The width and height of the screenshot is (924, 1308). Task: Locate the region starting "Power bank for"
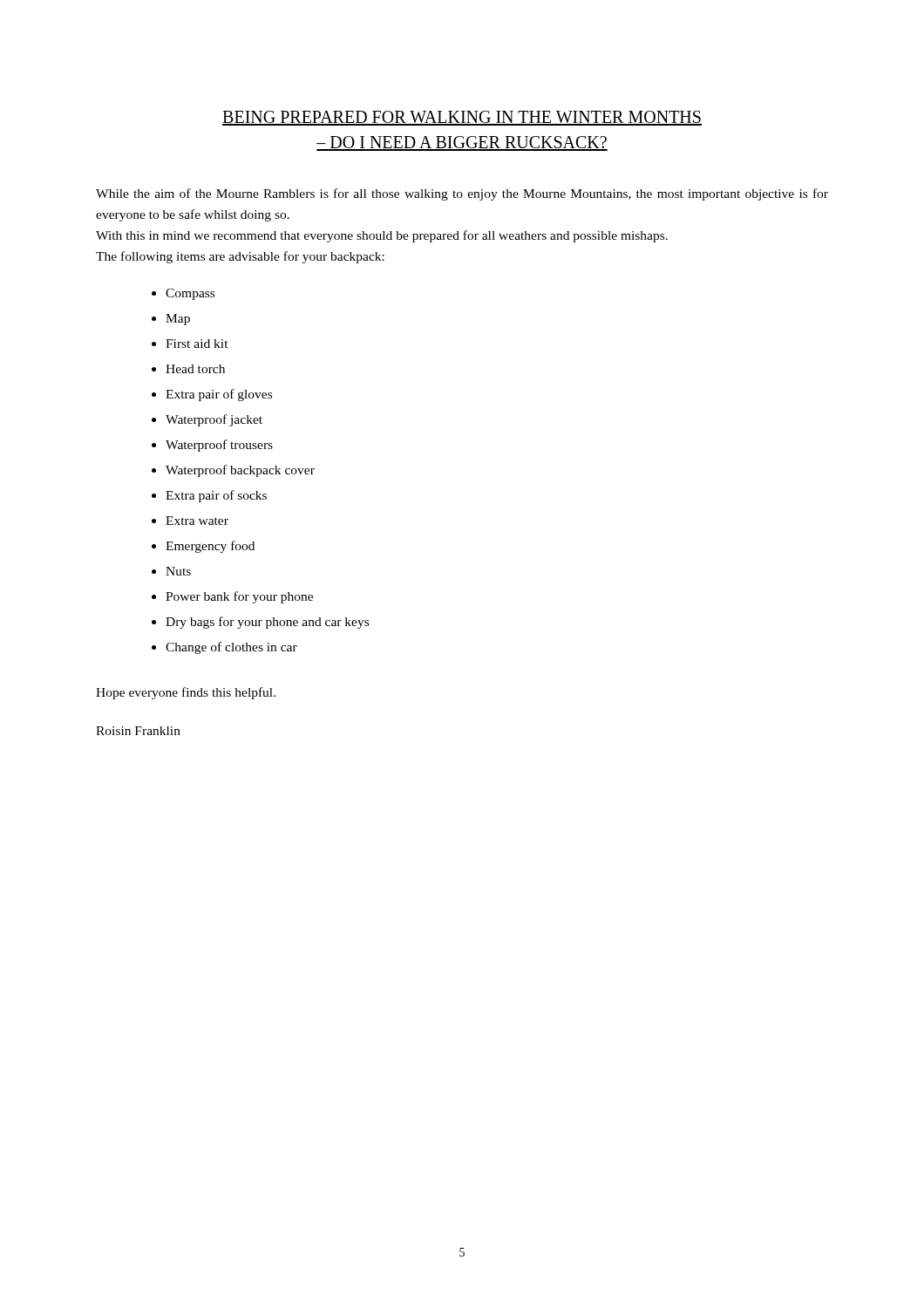[240, 596]
